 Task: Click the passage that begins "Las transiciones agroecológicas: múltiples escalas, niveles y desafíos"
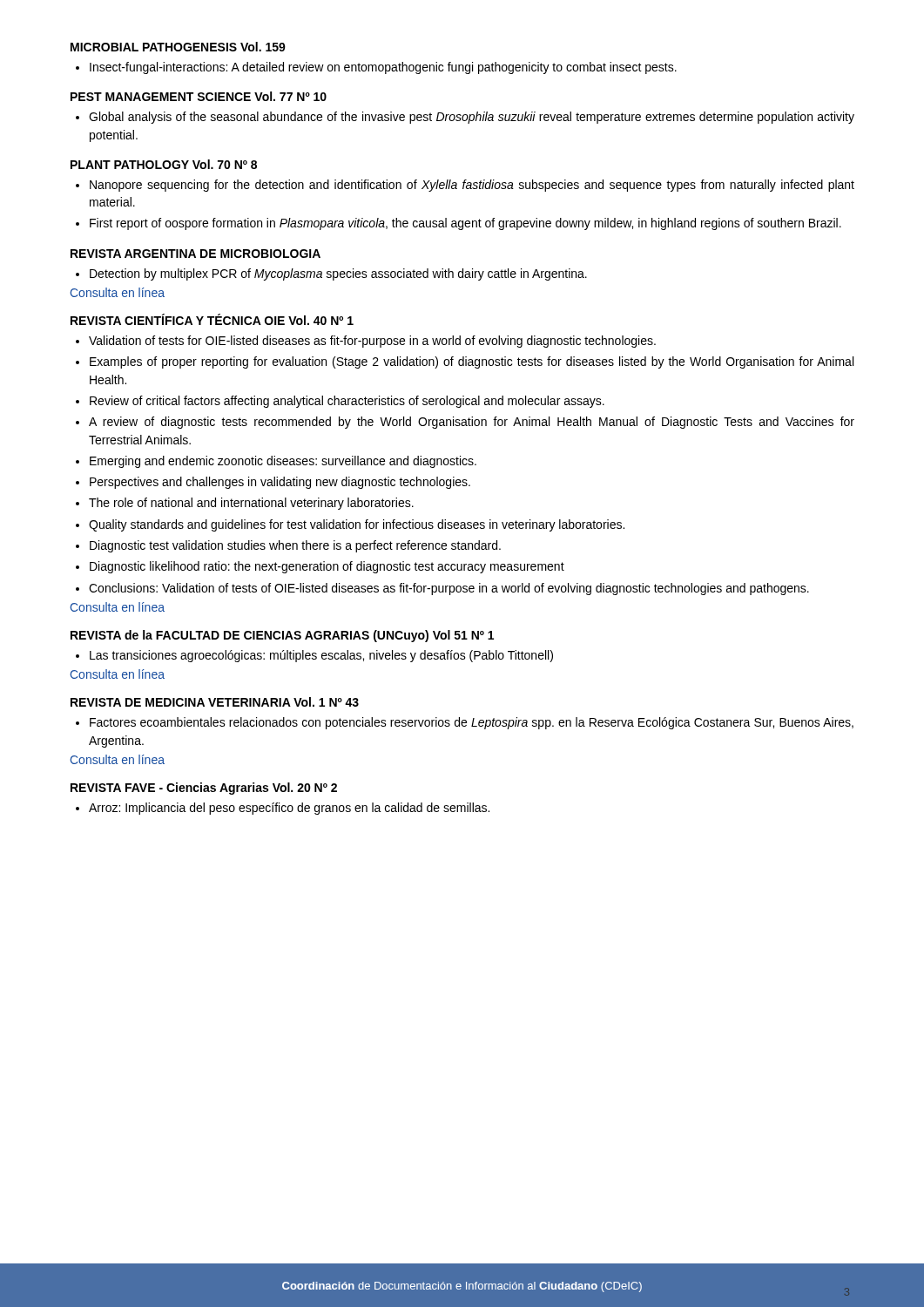point(321,655)
